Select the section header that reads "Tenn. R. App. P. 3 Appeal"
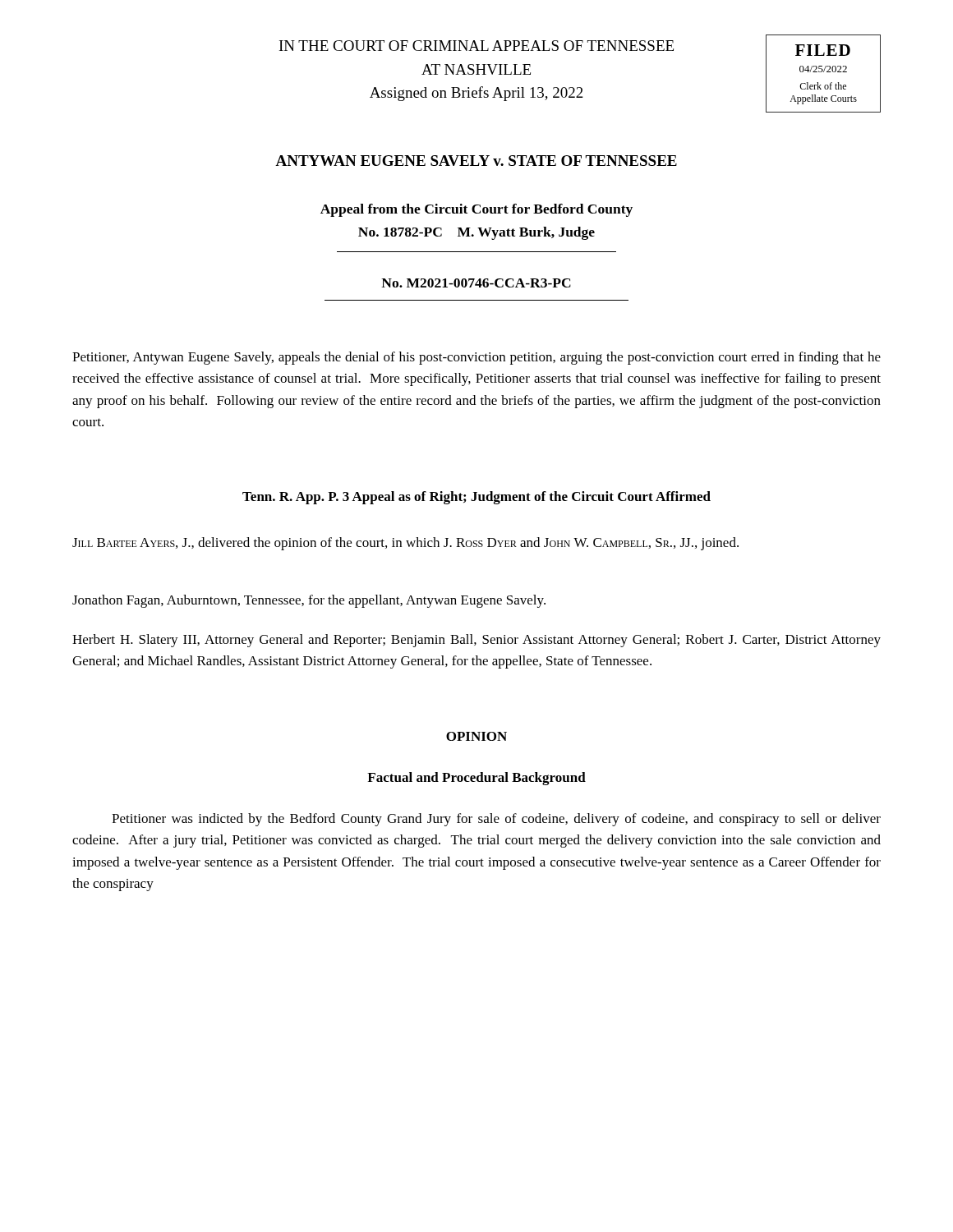 point(476,496)
